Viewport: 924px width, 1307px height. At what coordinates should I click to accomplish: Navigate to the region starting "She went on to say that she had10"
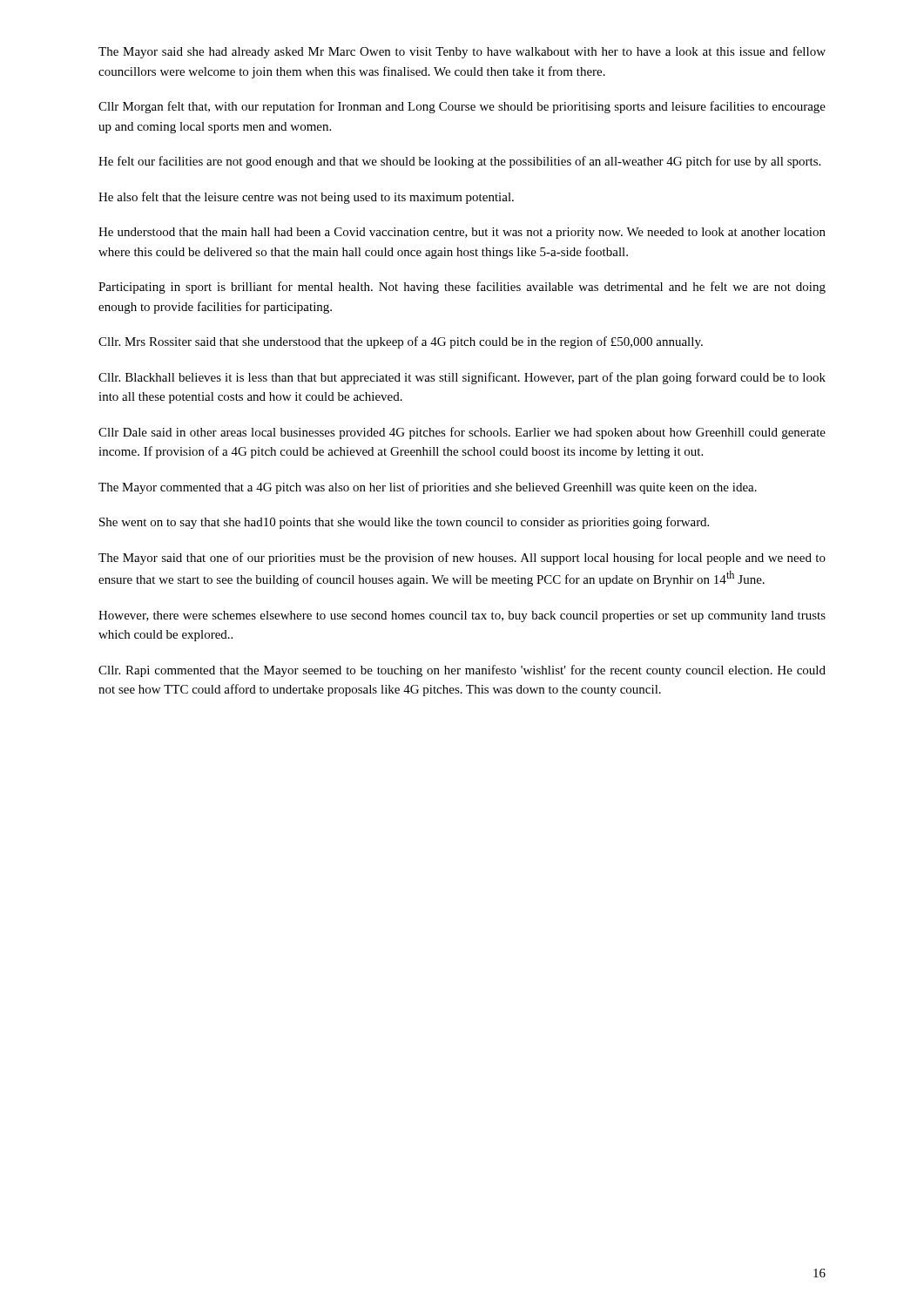click(x=404, y=522)
